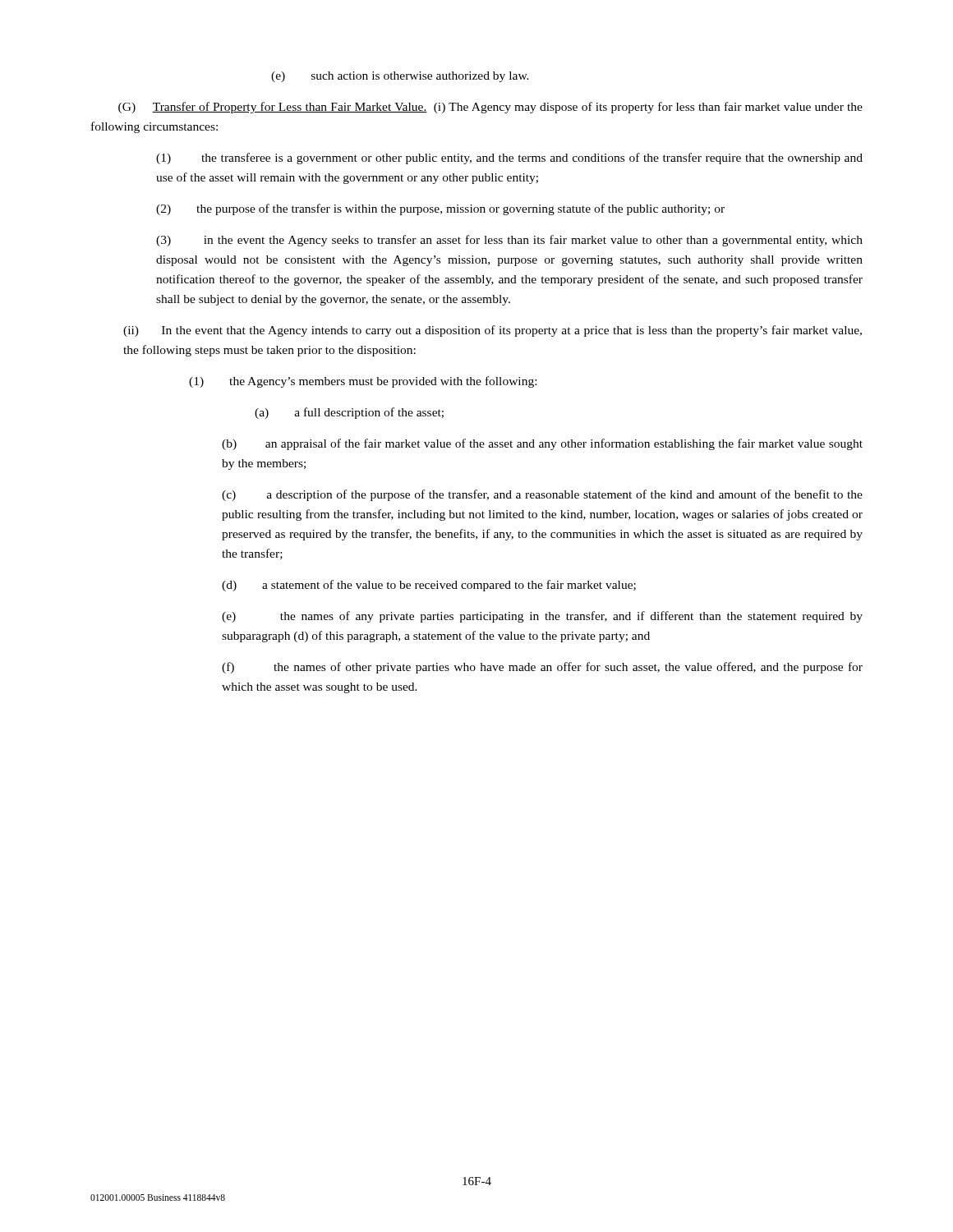The image size is (953, 1232).
Task: Select the passage starting "(f) the names of"
Action: tap(542, 677)
